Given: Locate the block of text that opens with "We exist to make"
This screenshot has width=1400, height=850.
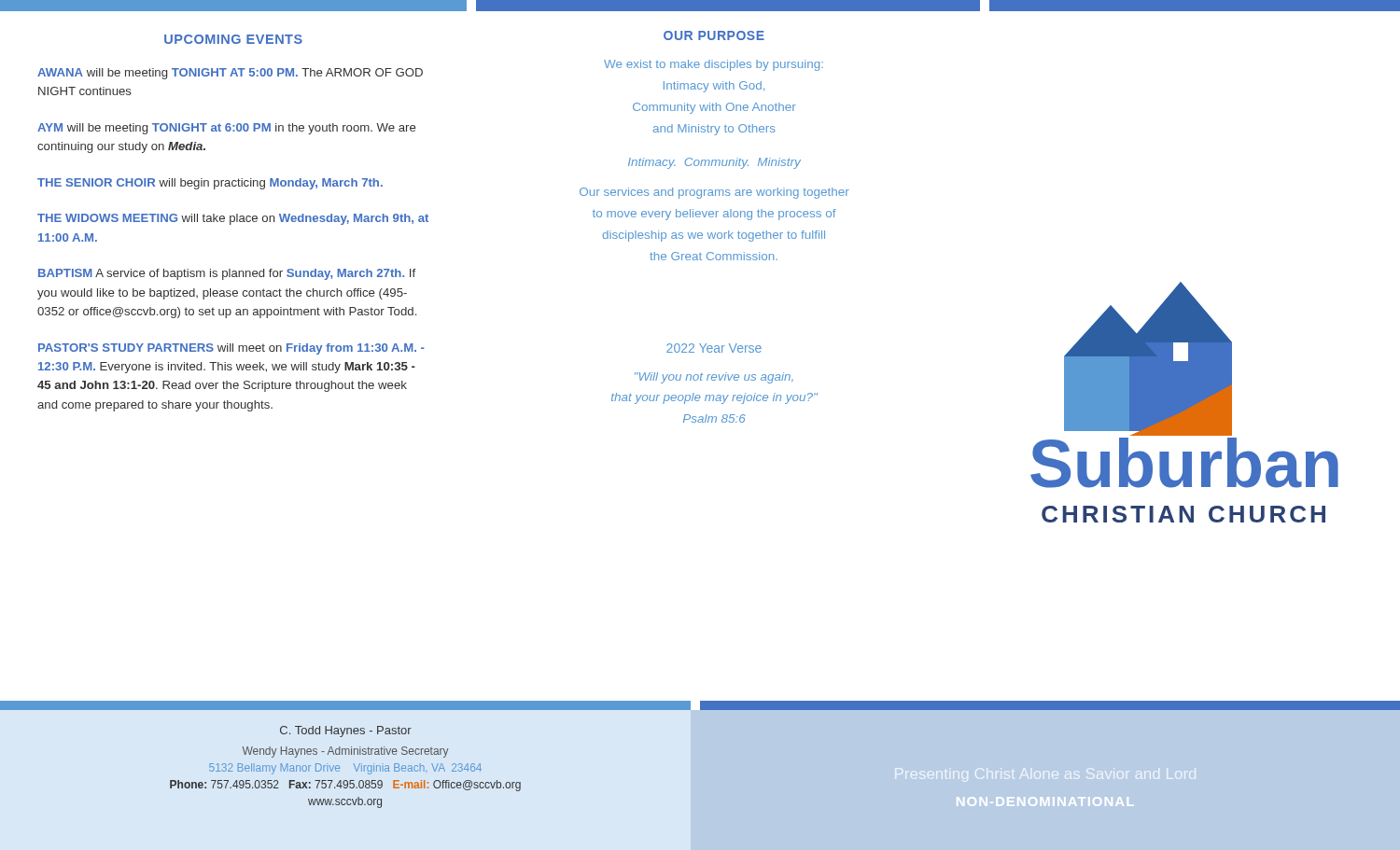Looking at the screenshot, I should (714, 96).
